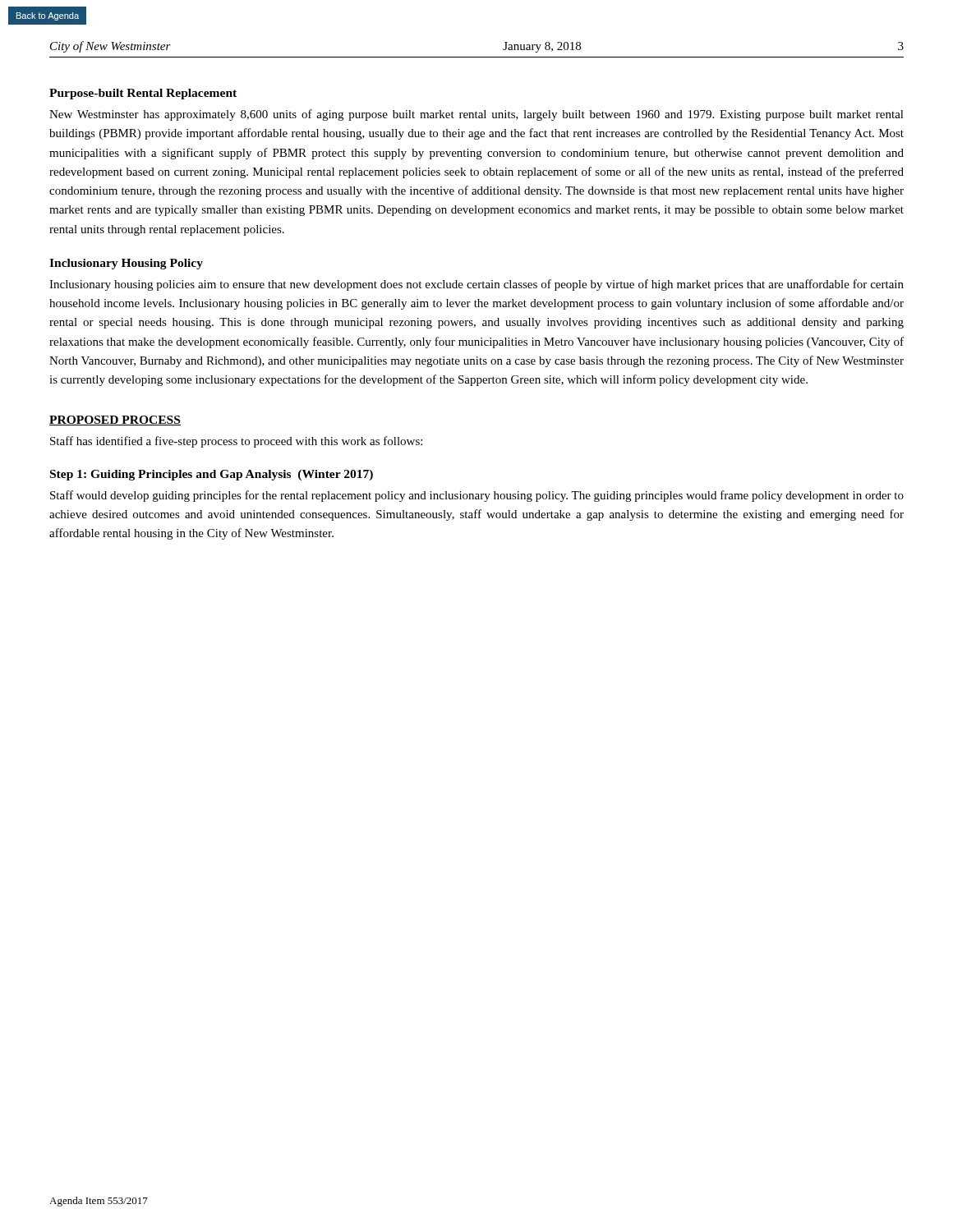Locate the text starting "PROPOSED PROCESS"
This screenshot has width=953, height=1232.
(115, 419)
